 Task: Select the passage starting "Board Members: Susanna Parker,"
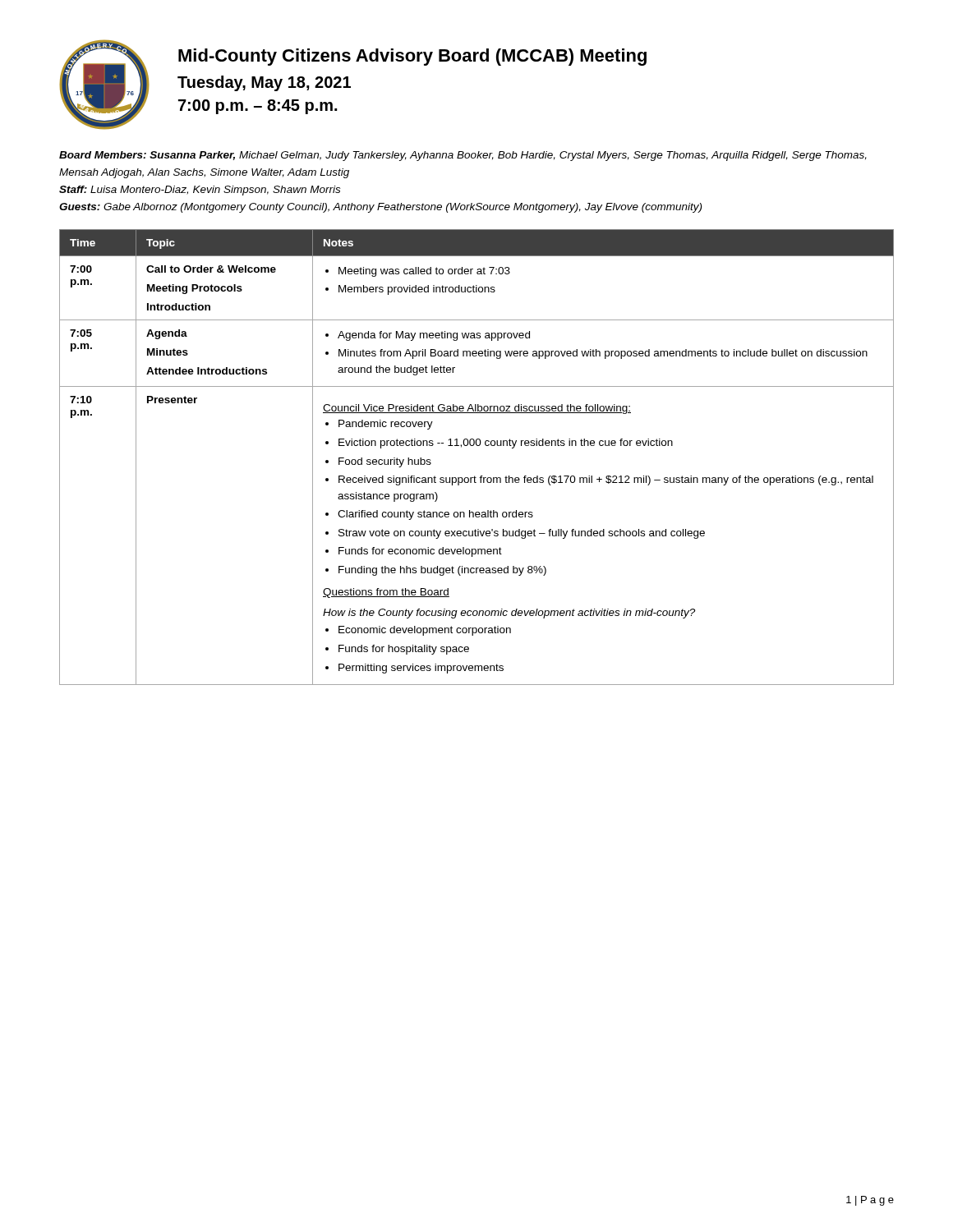point(463,156)
